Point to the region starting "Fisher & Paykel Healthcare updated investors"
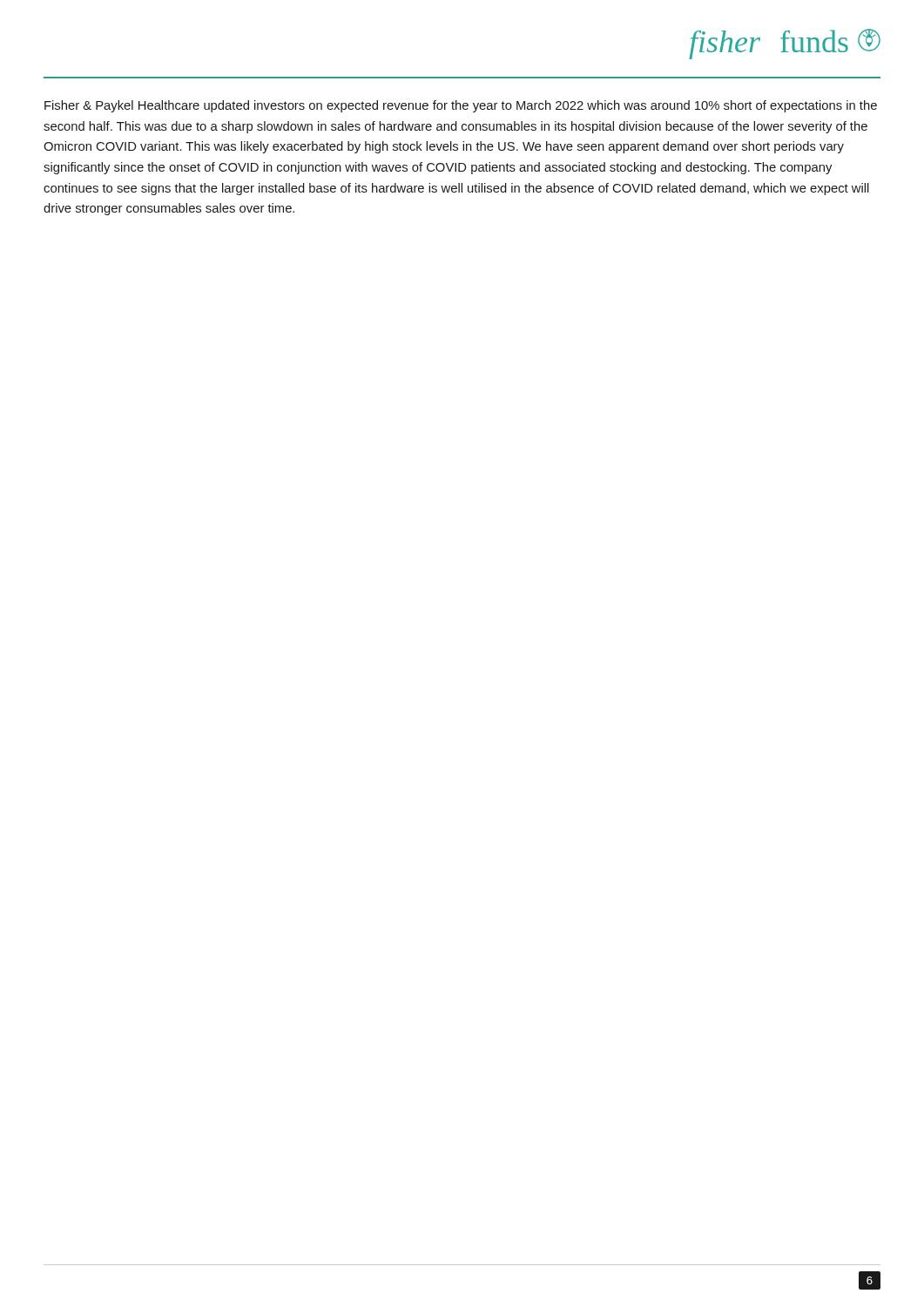The height and width of the screenshot is (1307, 924). [460, 157]
